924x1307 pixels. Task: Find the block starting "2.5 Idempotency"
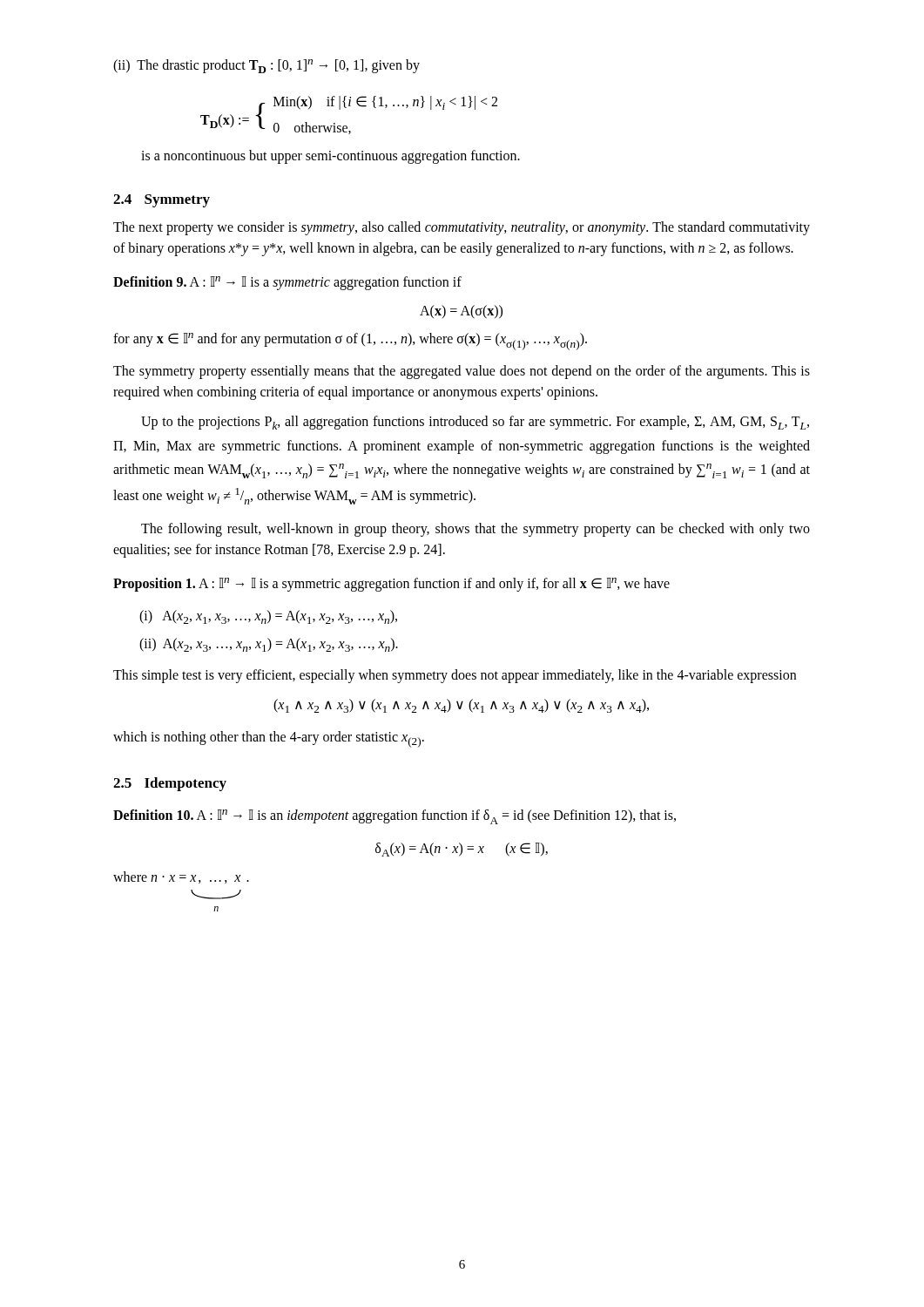(x=170, y=784)
